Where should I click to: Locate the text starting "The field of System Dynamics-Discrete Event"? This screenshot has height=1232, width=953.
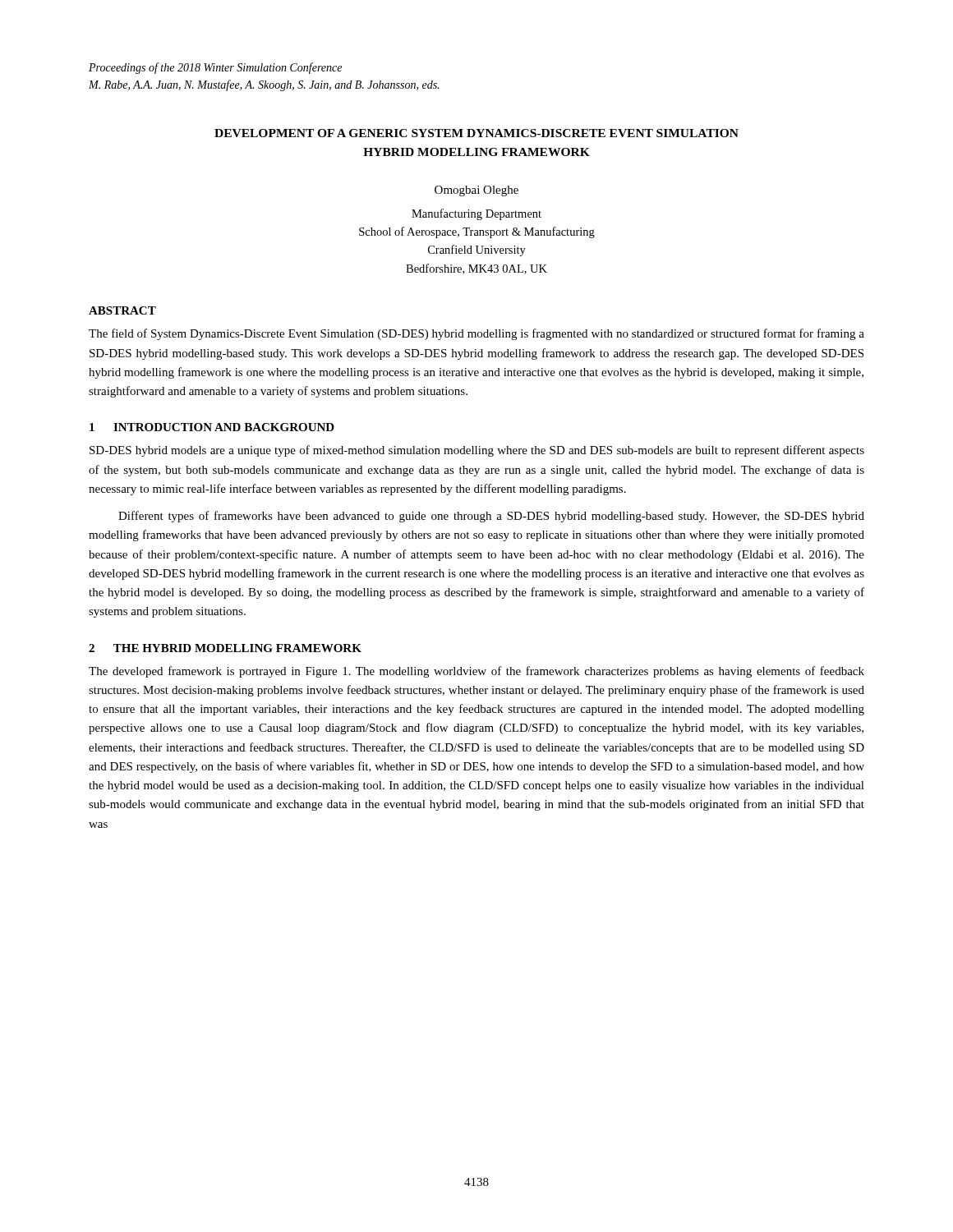[476, 362]
